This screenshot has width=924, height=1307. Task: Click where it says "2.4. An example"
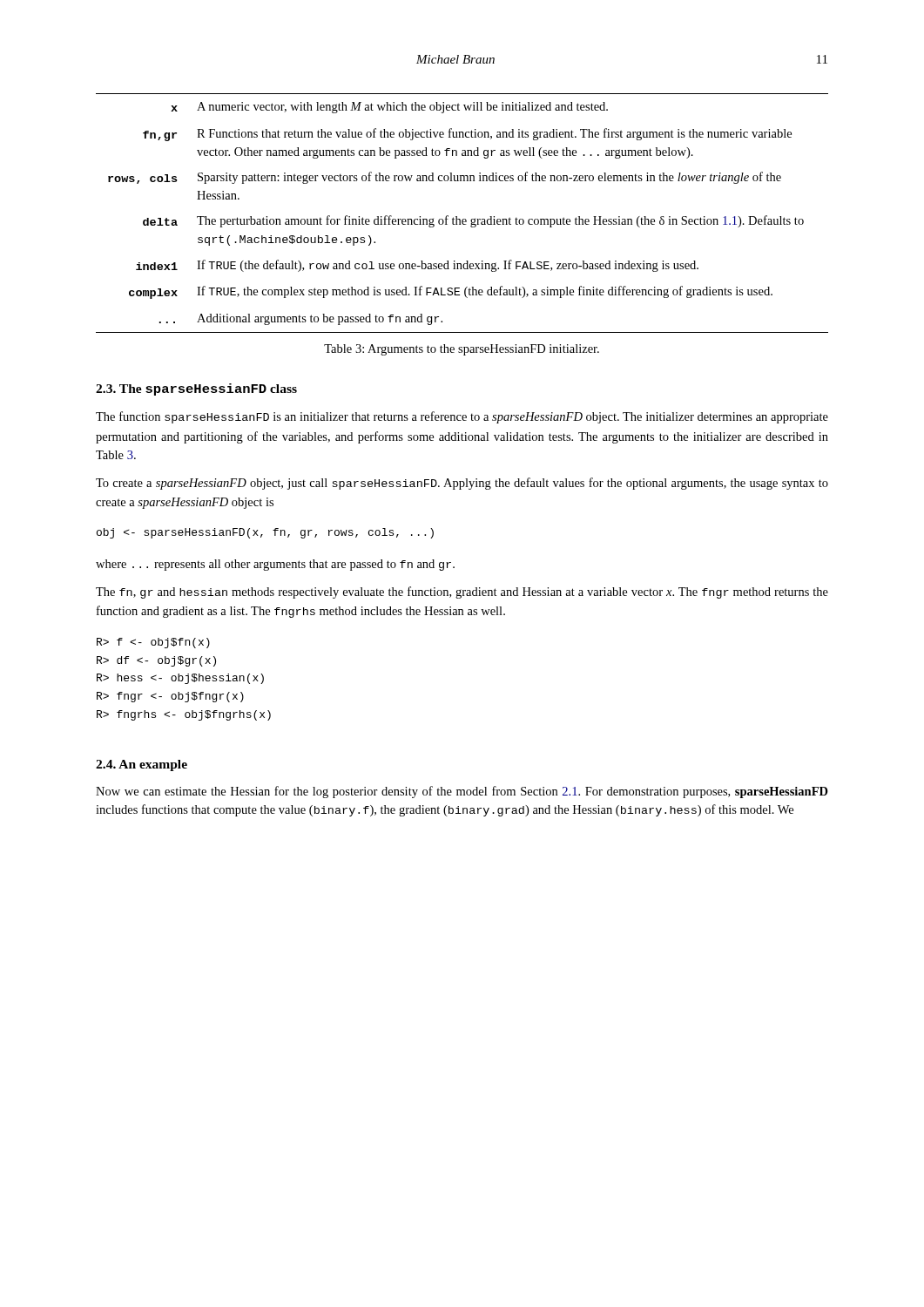point(142,763)
